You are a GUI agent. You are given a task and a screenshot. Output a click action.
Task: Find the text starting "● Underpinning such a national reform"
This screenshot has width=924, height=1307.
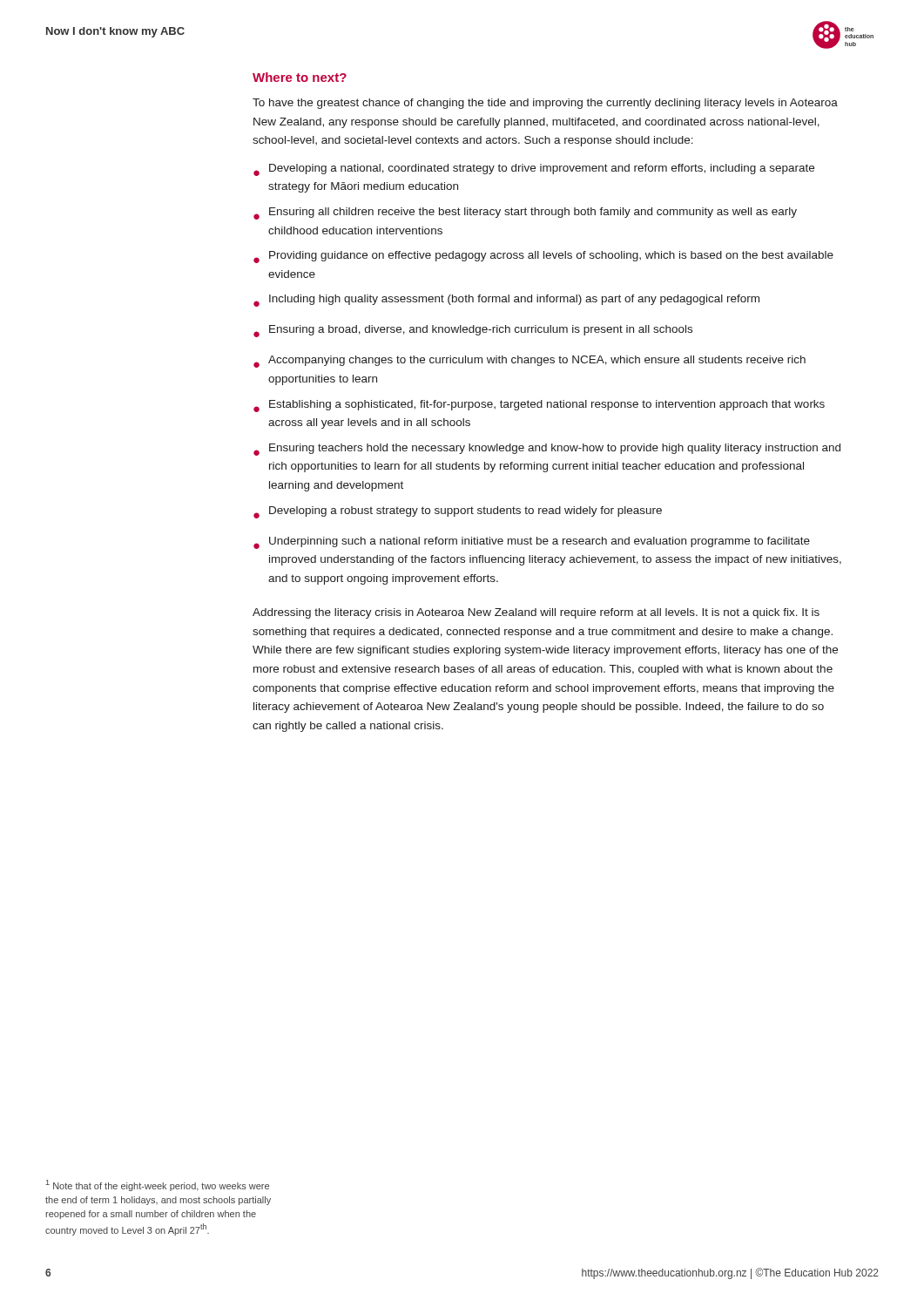[x=549, y=559]
